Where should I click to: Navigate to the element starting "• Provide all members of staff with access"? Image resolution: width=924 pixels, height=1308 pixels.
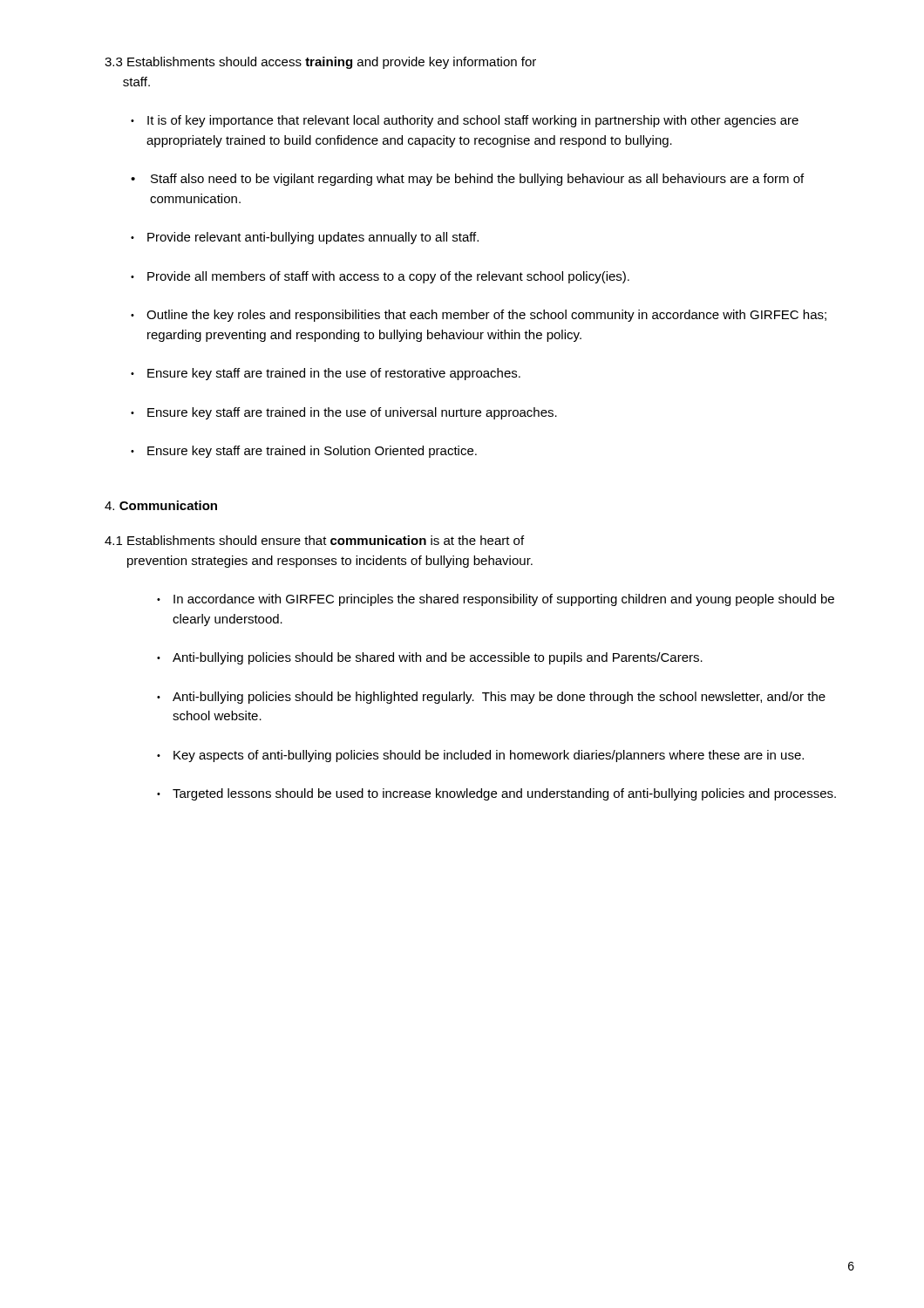pos(381,276)
